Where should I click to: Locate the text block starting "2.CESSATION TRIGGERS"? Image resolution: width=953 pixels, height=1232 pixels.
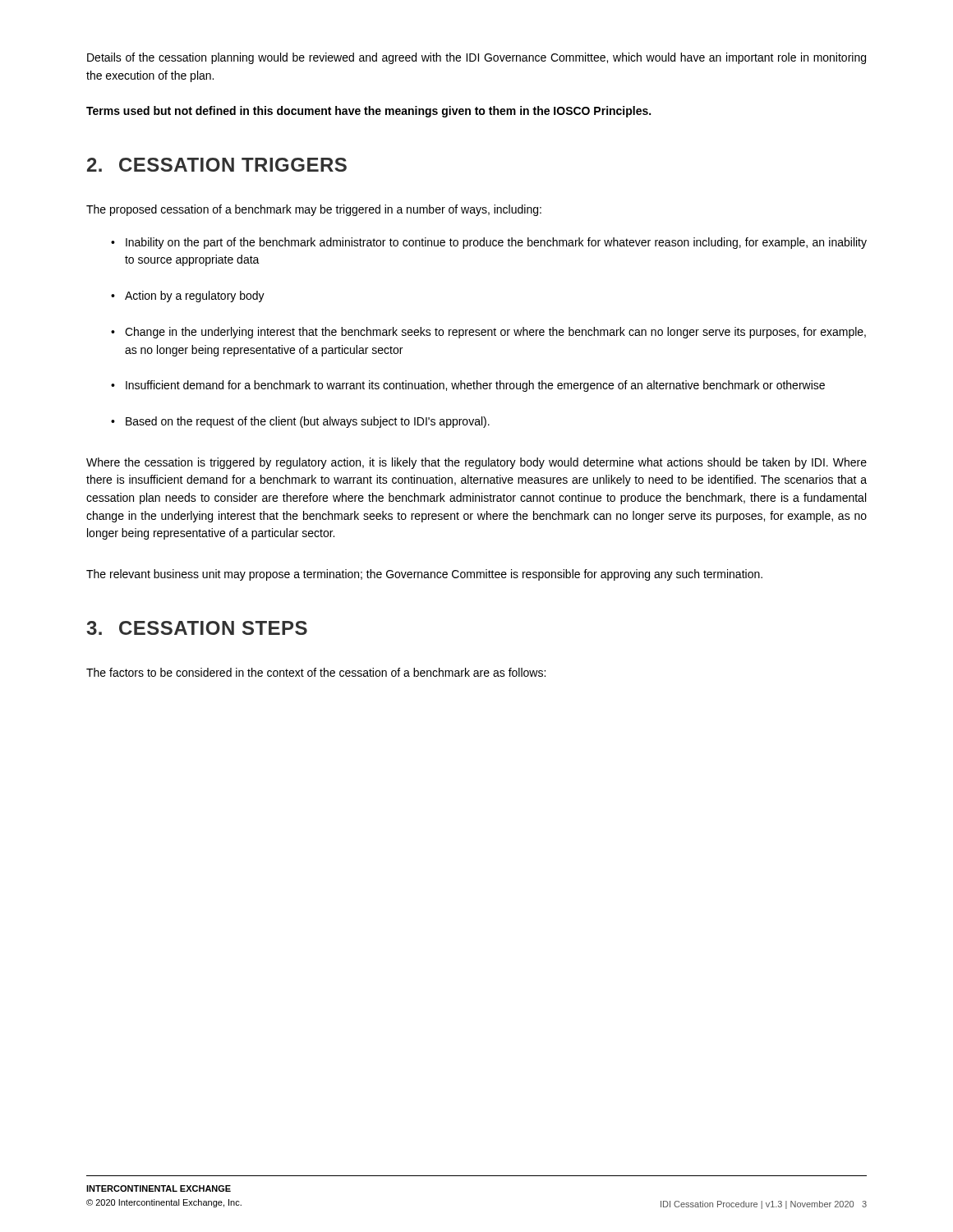[x=217, y=165]
